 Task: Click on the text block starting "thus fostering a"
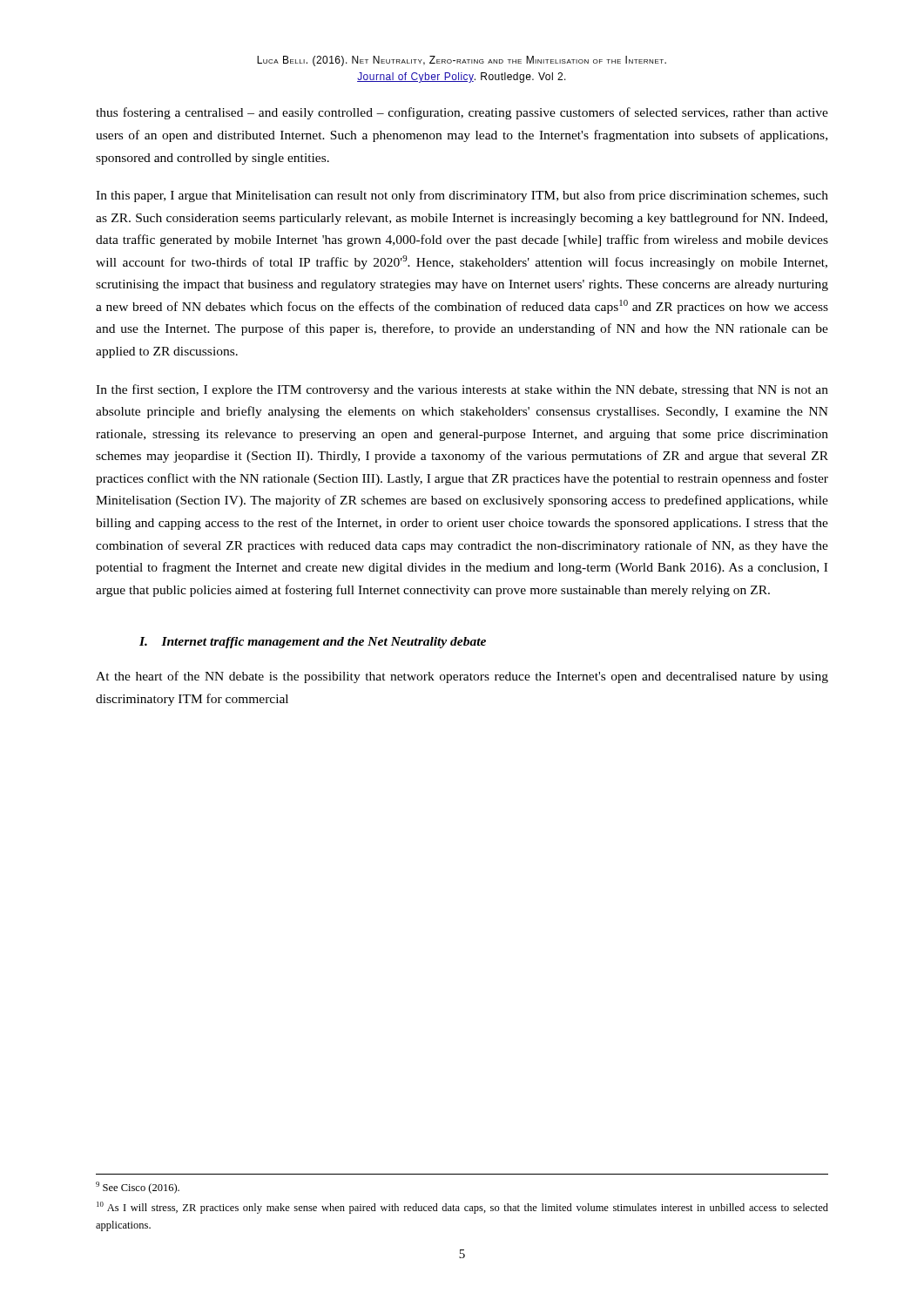(462, 135)
